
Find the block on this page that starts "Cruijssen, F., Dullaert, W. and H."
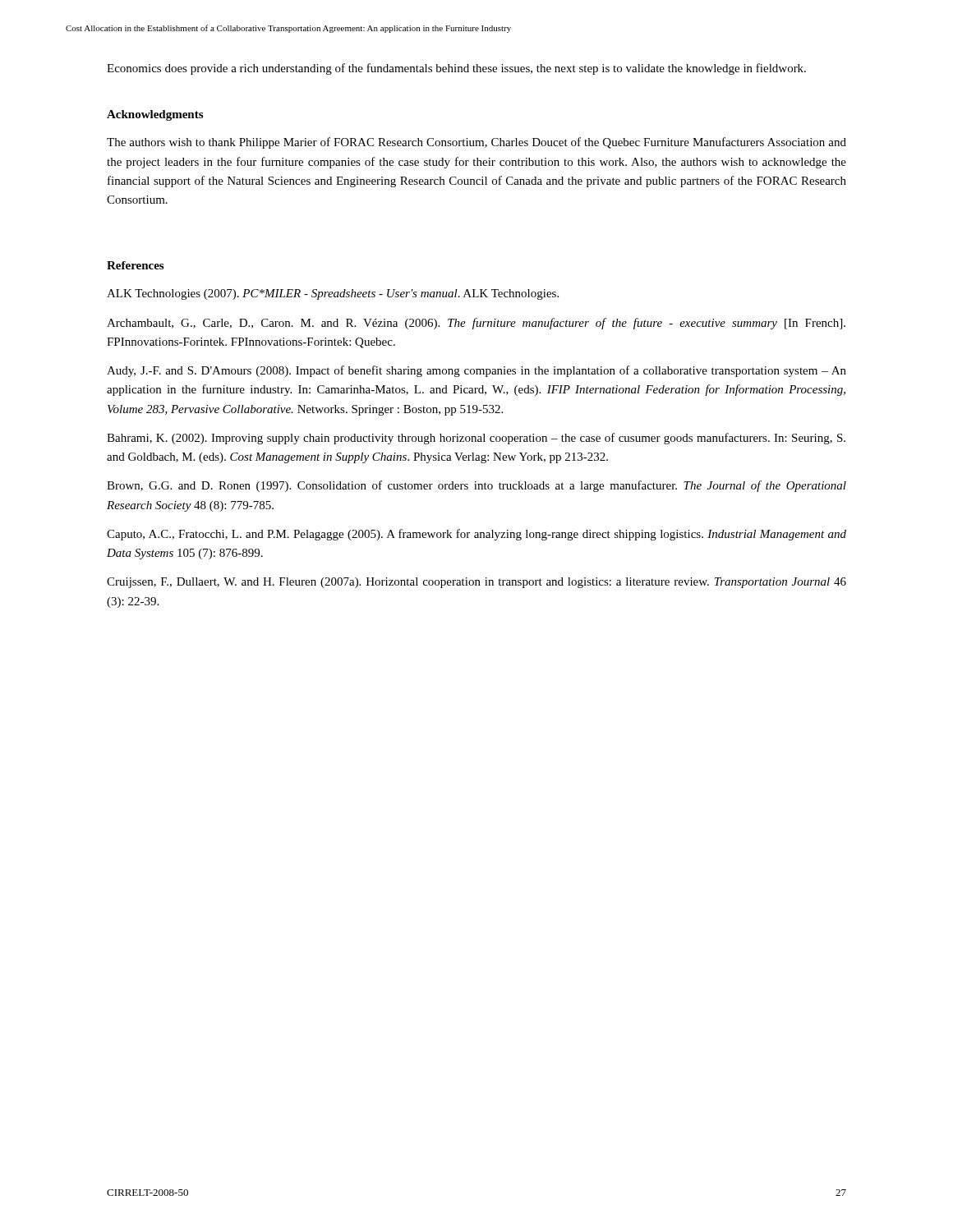pyautogui.click(x=476, y=591)
